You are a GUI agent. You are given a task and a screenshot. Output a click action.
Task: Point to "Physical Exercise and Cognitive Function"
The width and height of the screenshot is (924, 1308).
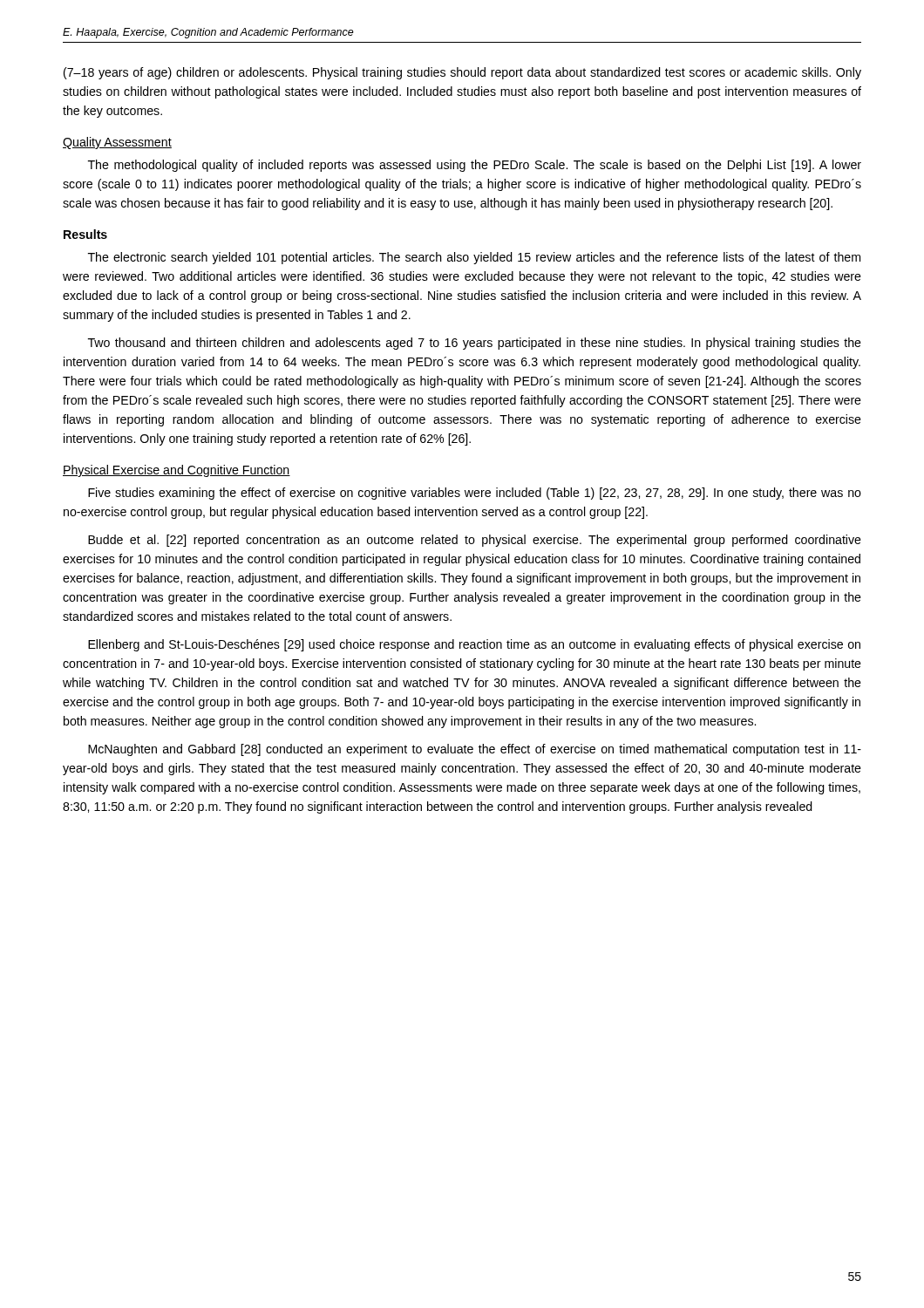click(x=177, y=471)
